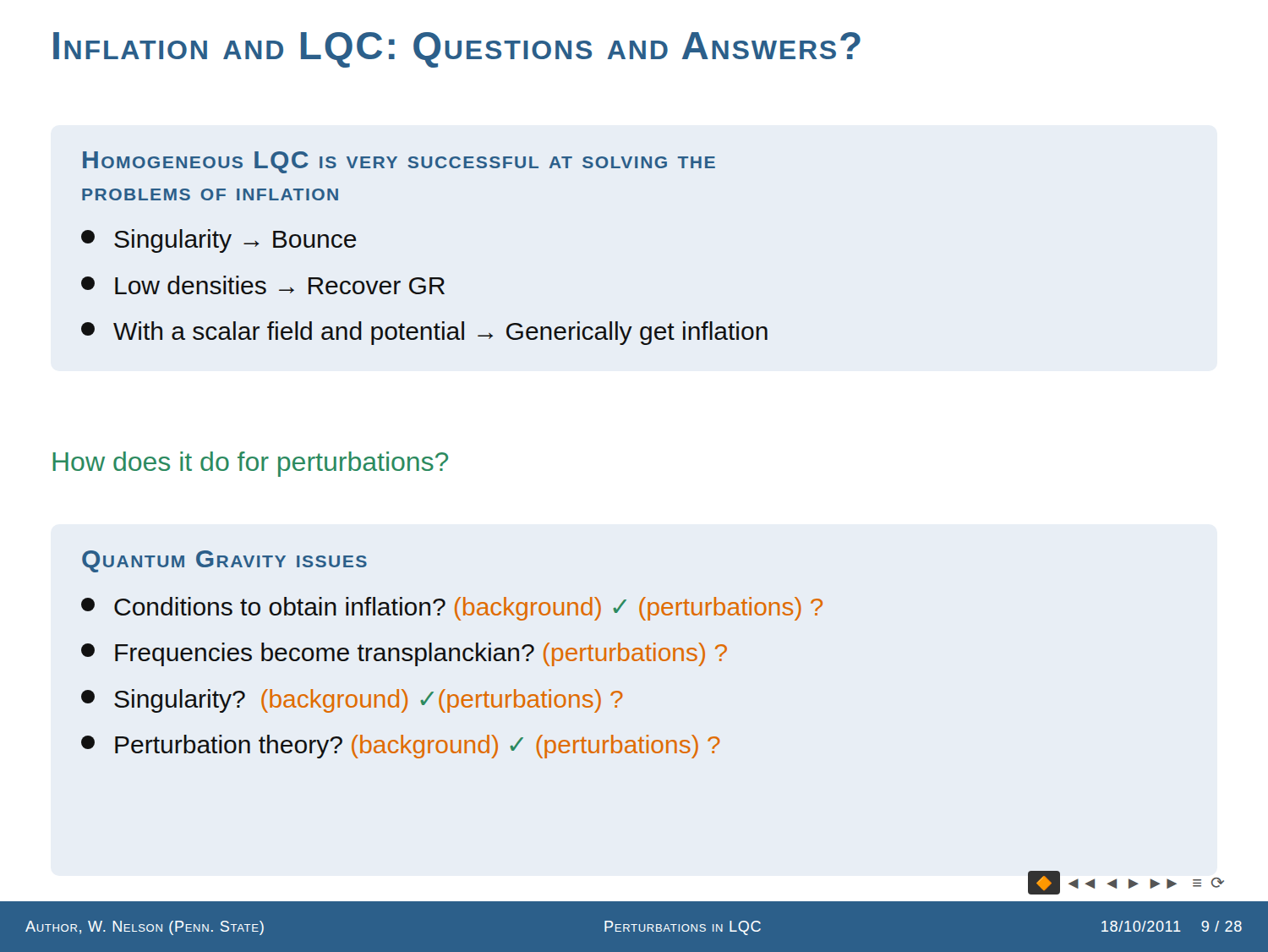Click on the text starting "Inflation and LQC: Questions and Answers?"
The height and width of the screenshot is (952, 1268).
point(634,46)
